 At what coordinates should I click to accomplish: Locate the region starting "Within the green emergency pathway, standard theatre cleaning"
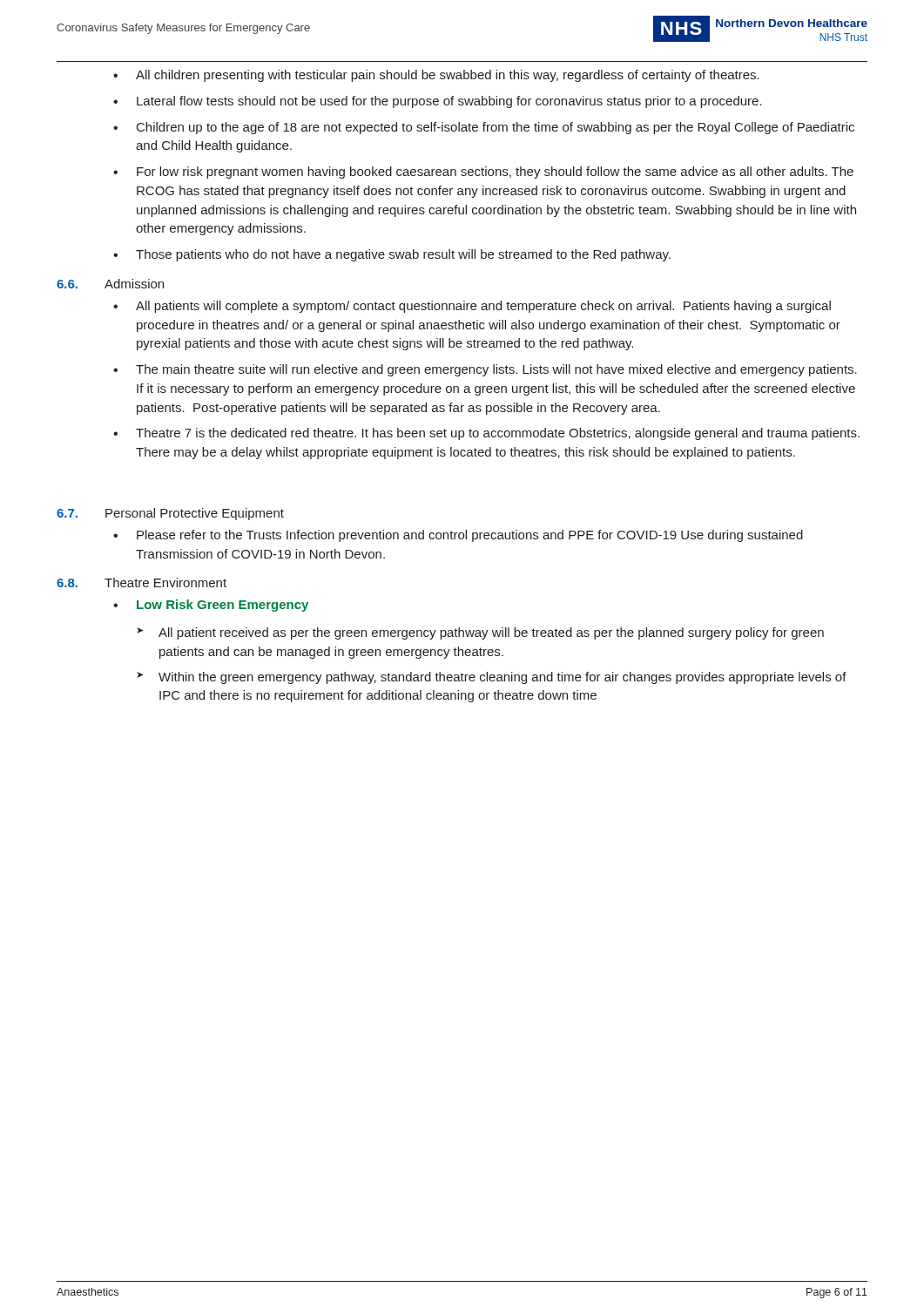pyautogui.click(x=502, y=686)
